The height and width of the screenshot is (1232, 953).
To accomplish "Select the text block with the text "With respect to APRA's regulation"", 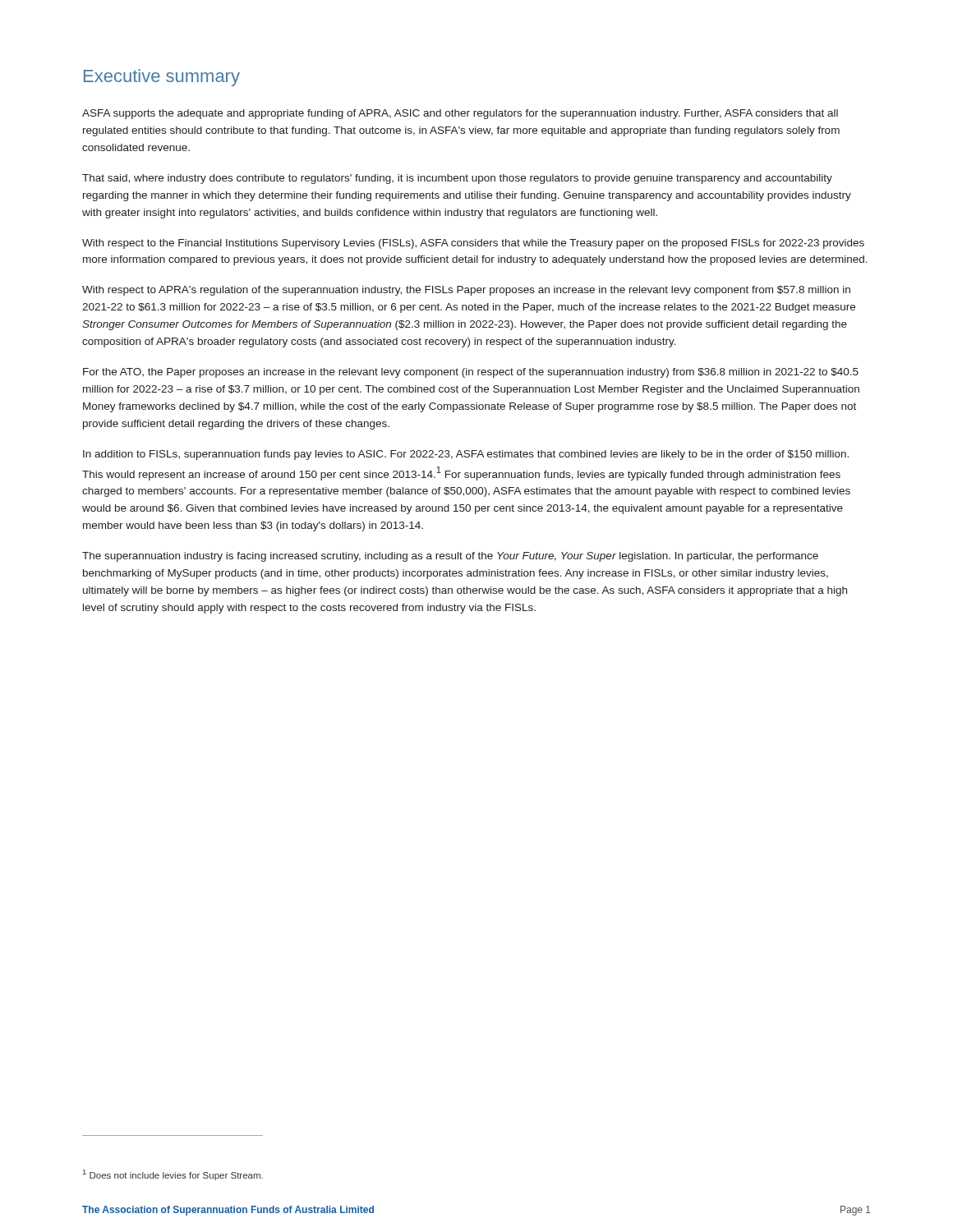I will pos(469,316).
